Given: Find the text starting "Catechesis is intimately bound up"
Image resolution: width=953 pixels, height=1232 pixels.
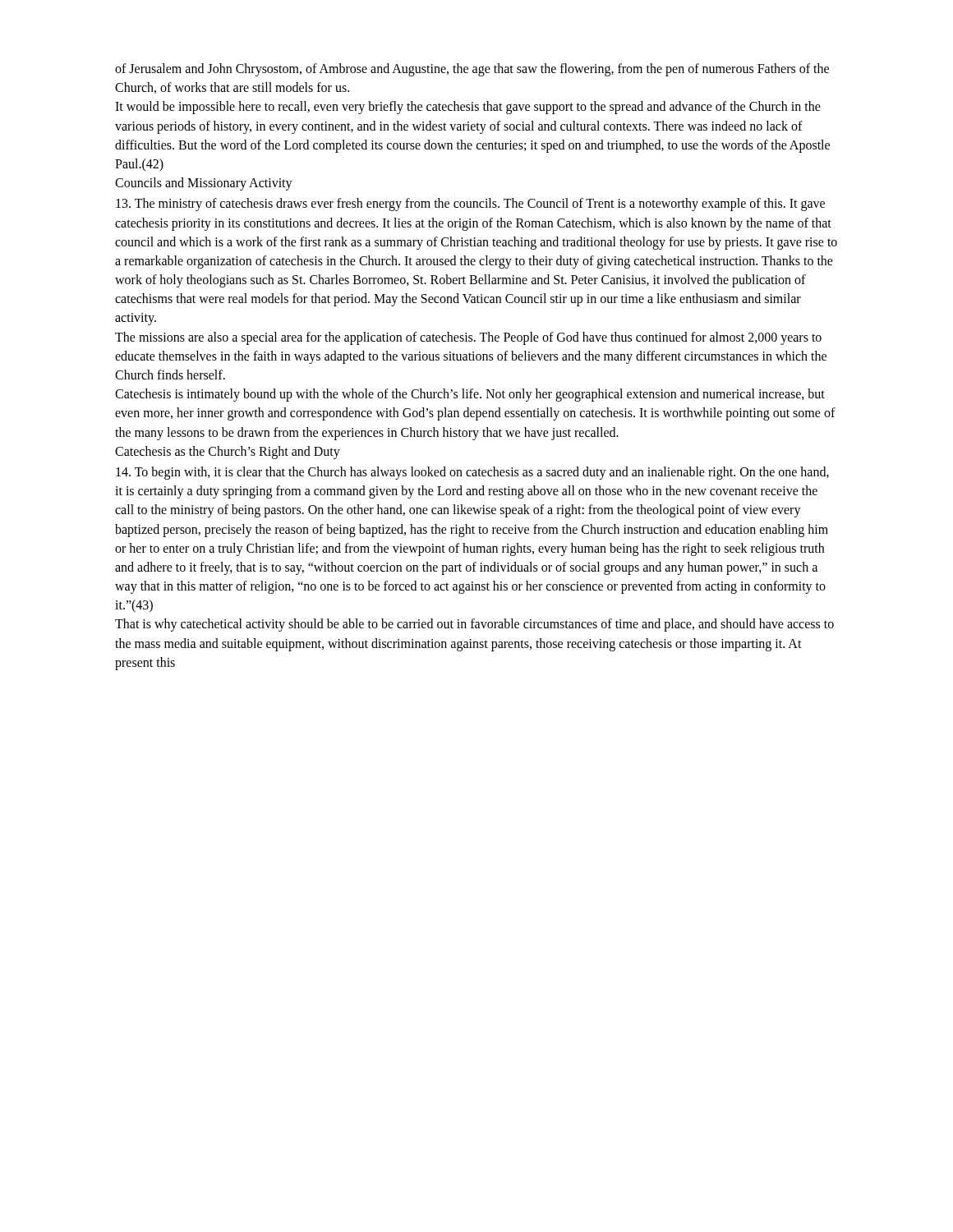Looking at the screenshot, I should coord(475,413).
